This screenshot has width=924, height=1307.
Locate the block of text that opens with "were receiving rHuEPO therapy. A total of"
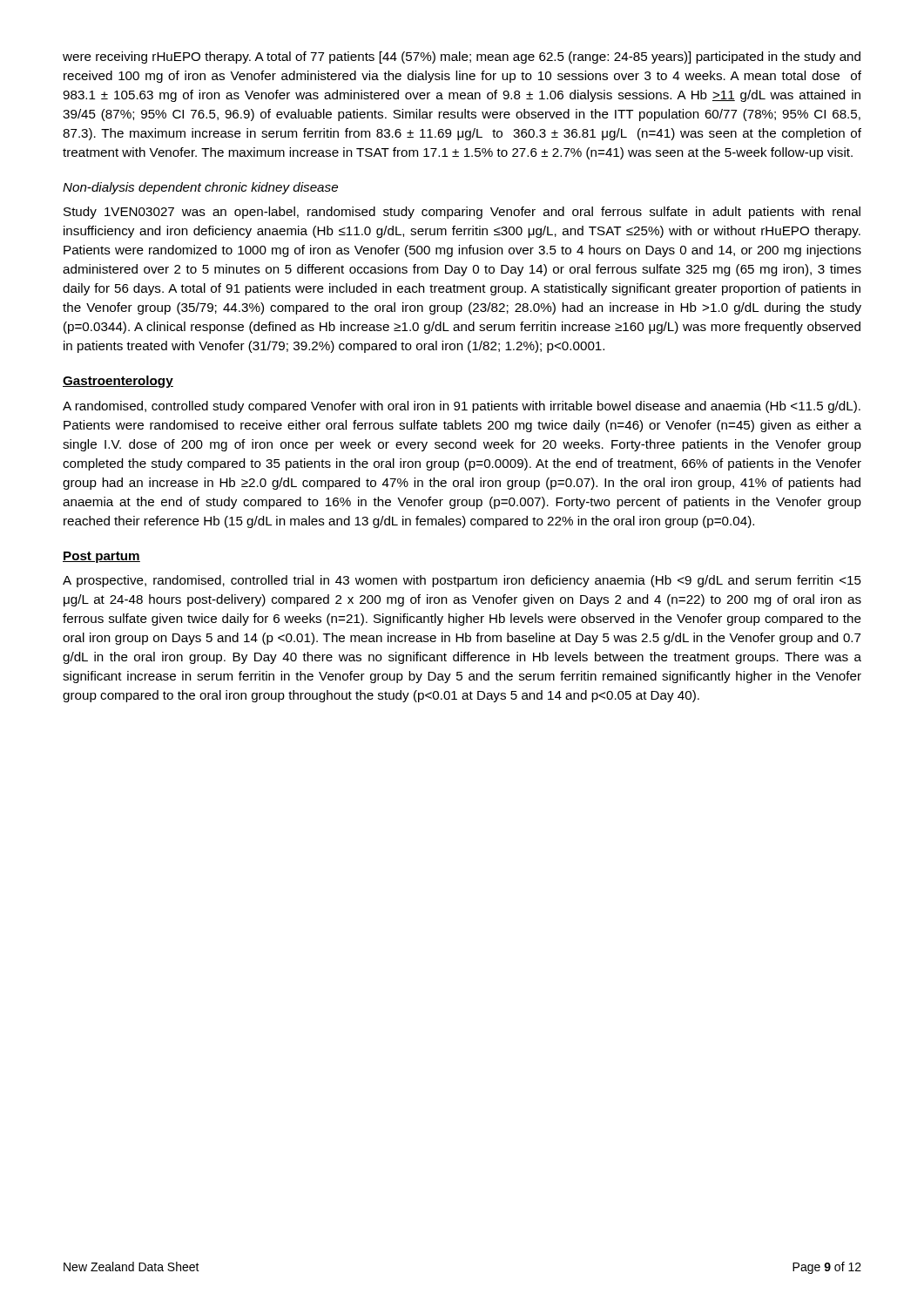click(462, 104)
